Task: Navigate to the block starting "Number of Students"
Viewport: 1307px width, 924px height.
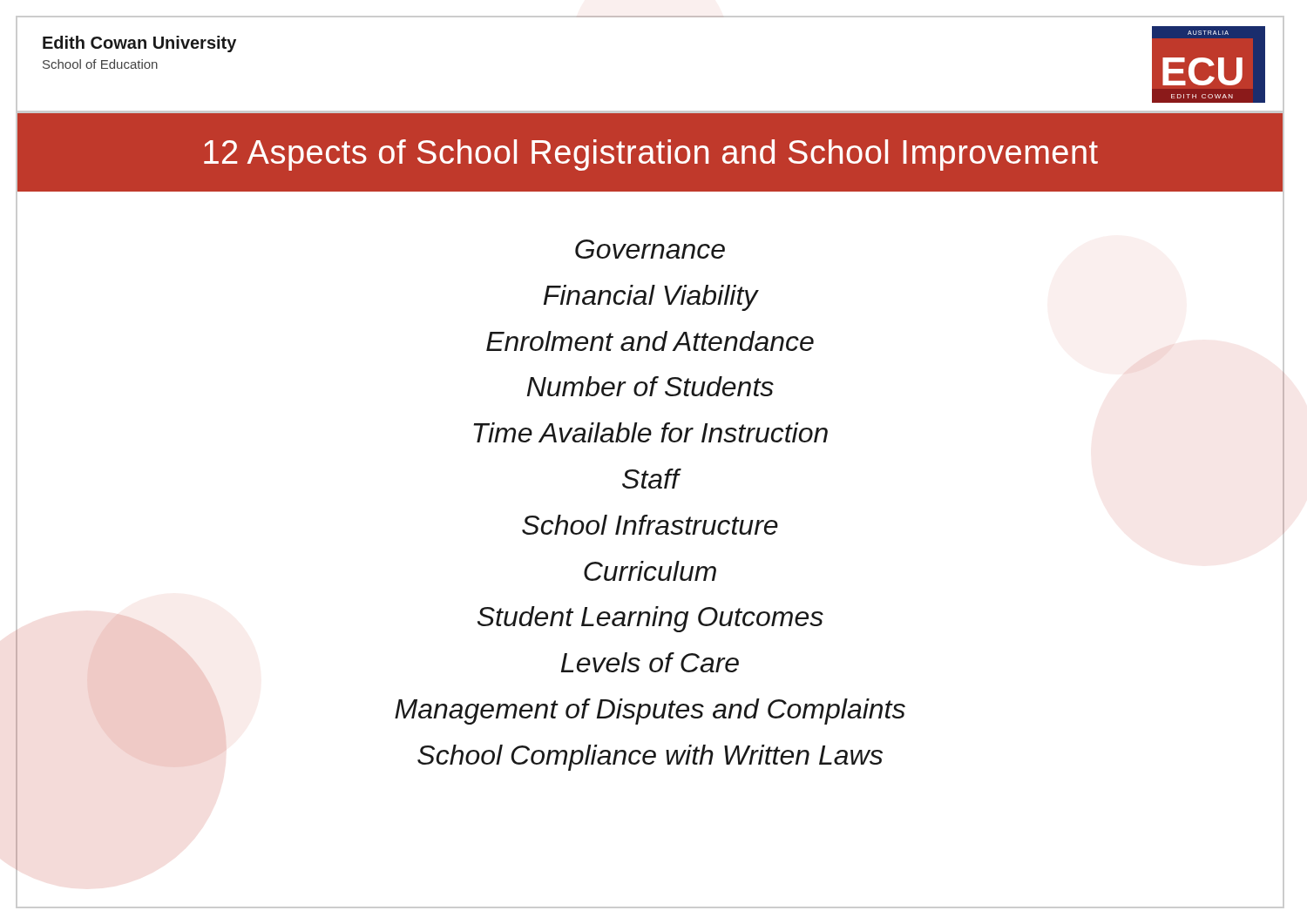Action: pos(650,387)
